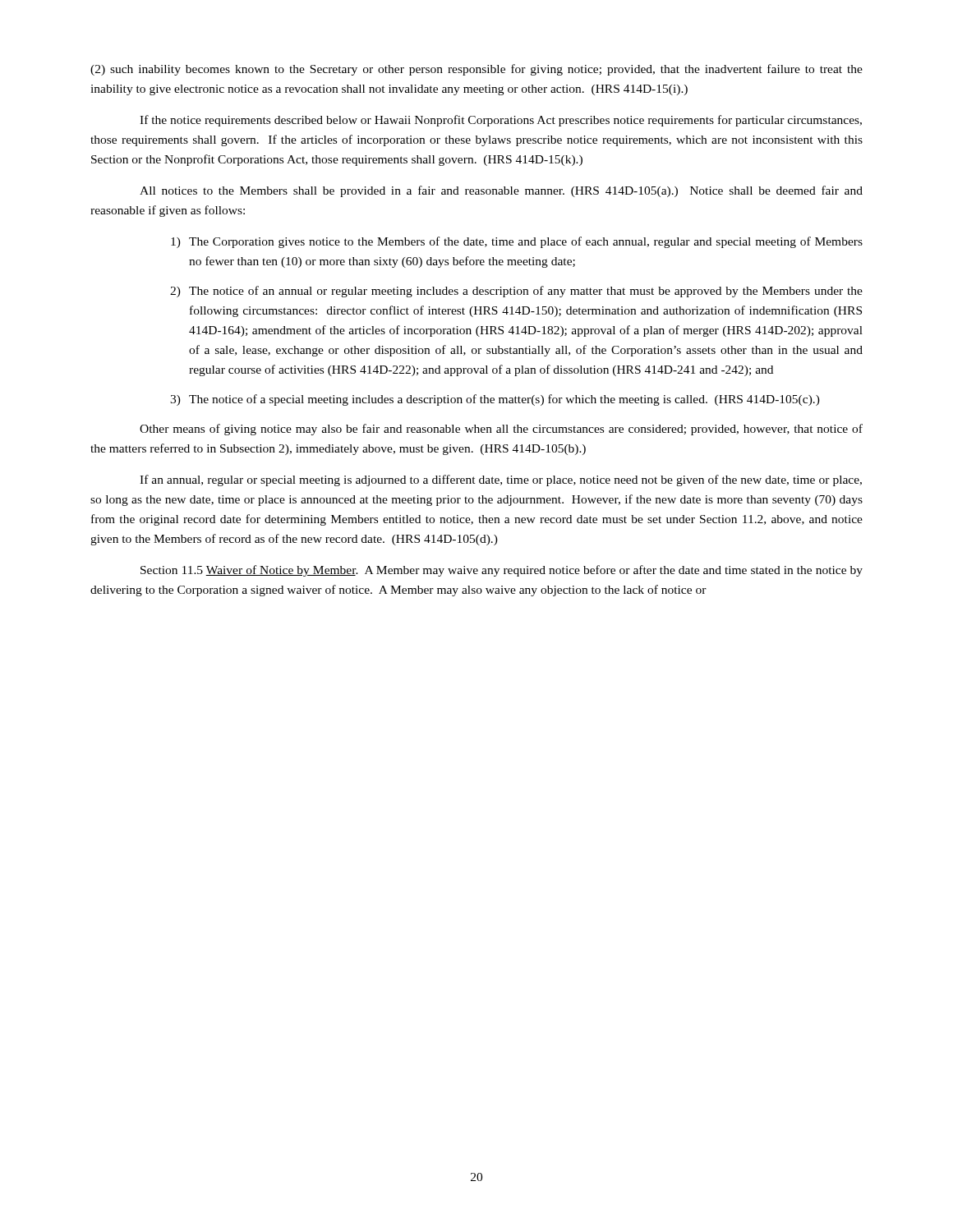Select the text block starting "1) The Corporation"

pos(509,251)
